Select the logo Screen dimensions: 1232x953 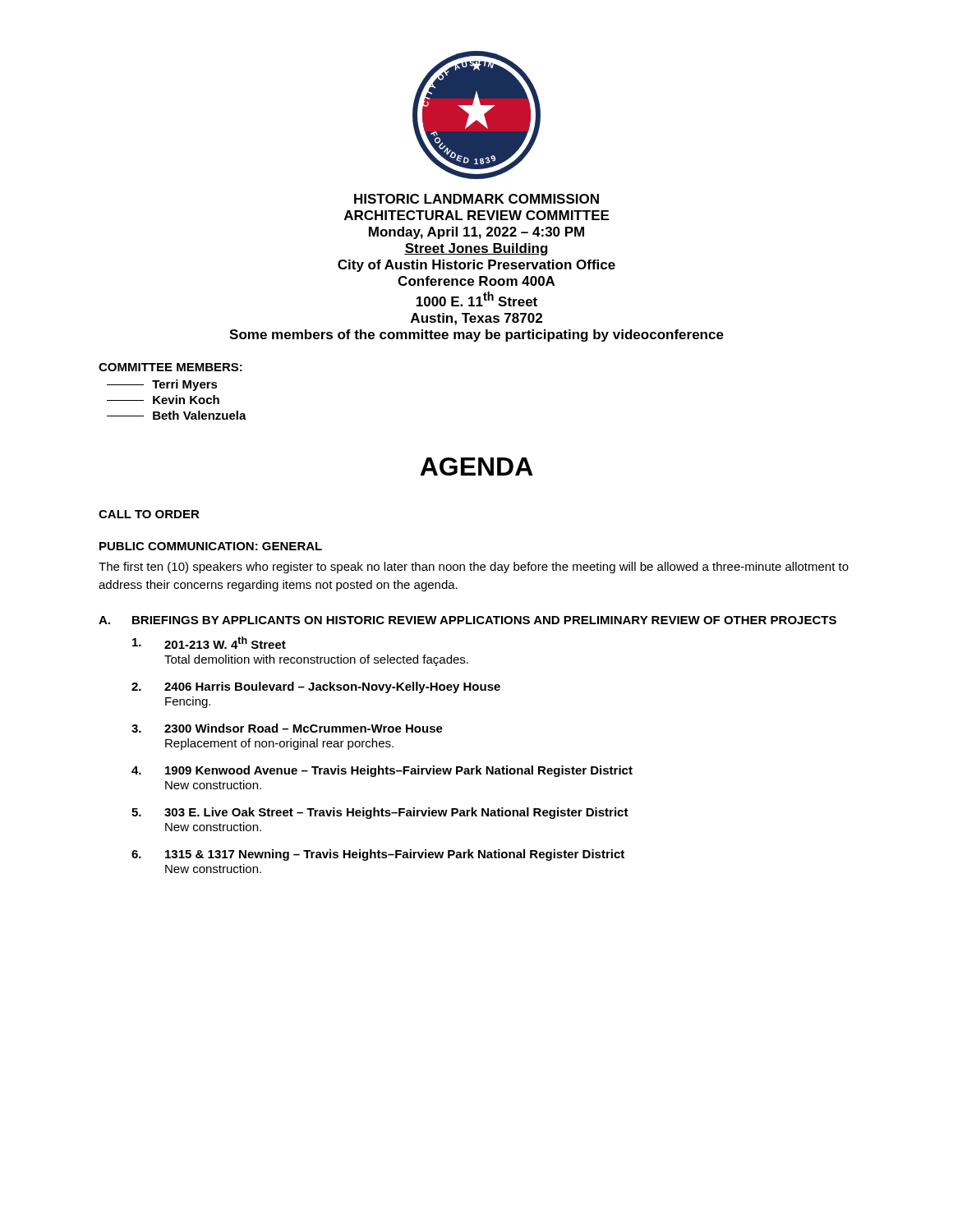(476, 116)
